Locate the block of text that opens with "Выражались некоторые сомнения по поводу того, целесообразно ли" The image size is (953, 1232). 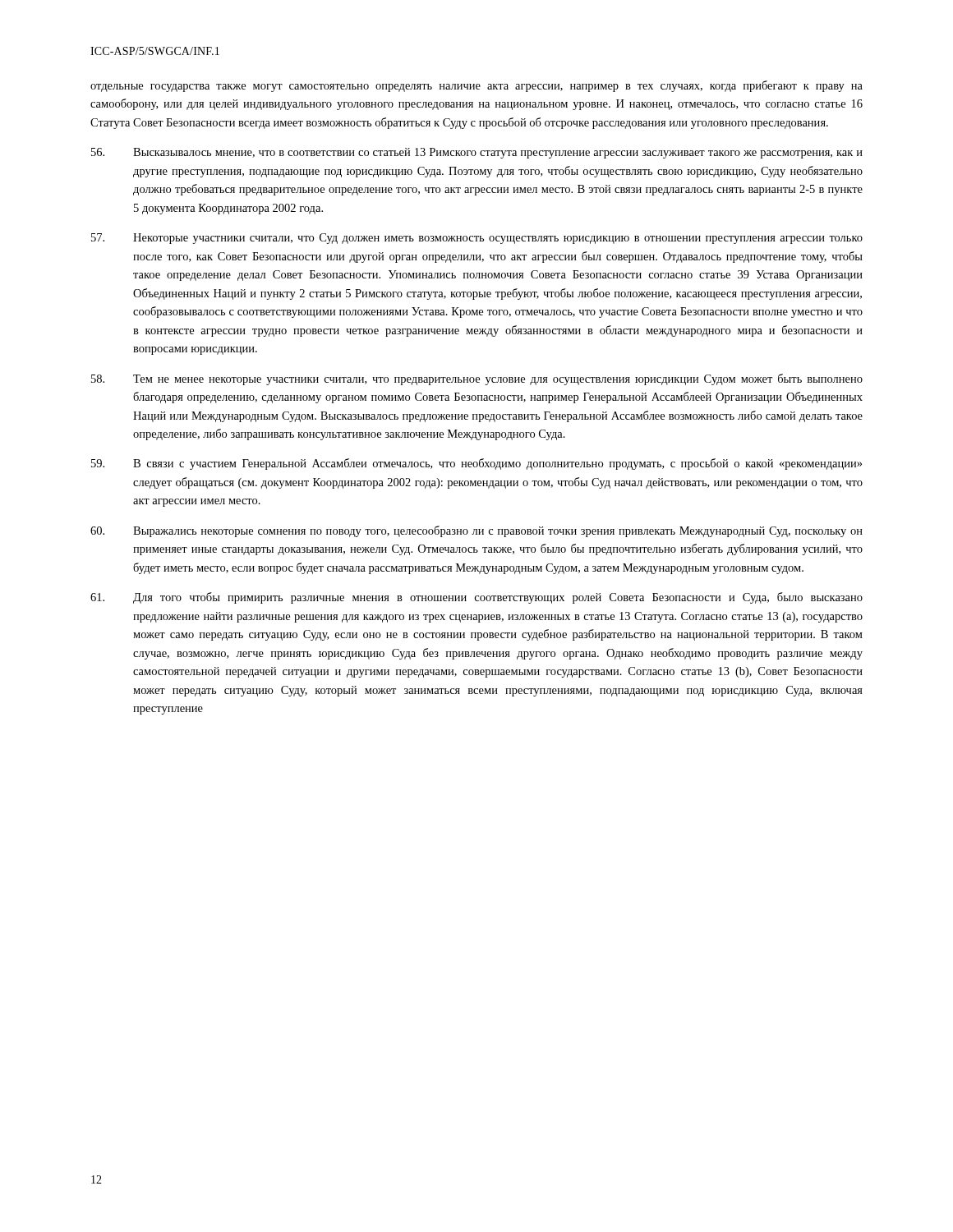(476, 549)
